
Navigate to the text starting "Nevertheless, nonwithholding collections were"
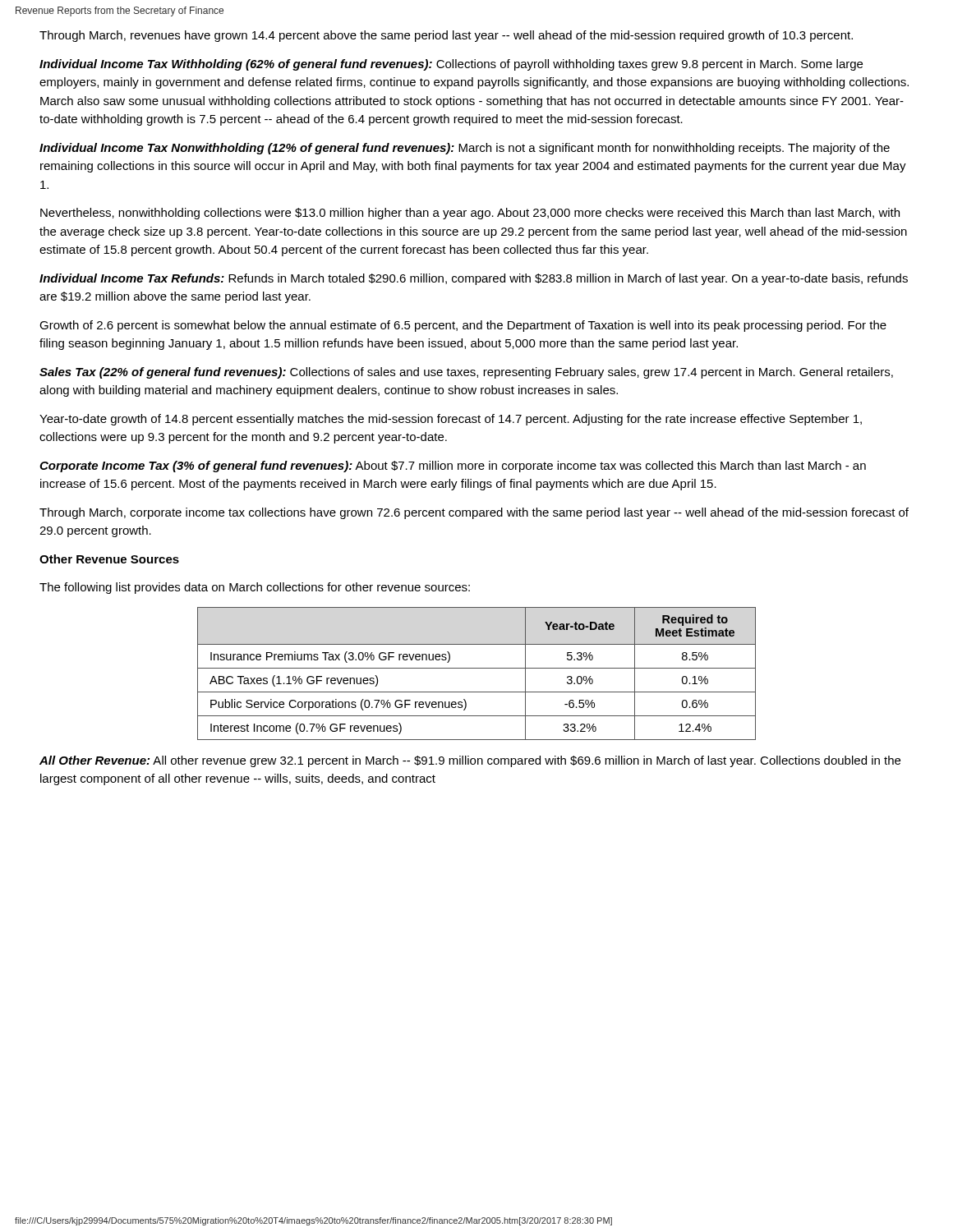click(476, 231)
